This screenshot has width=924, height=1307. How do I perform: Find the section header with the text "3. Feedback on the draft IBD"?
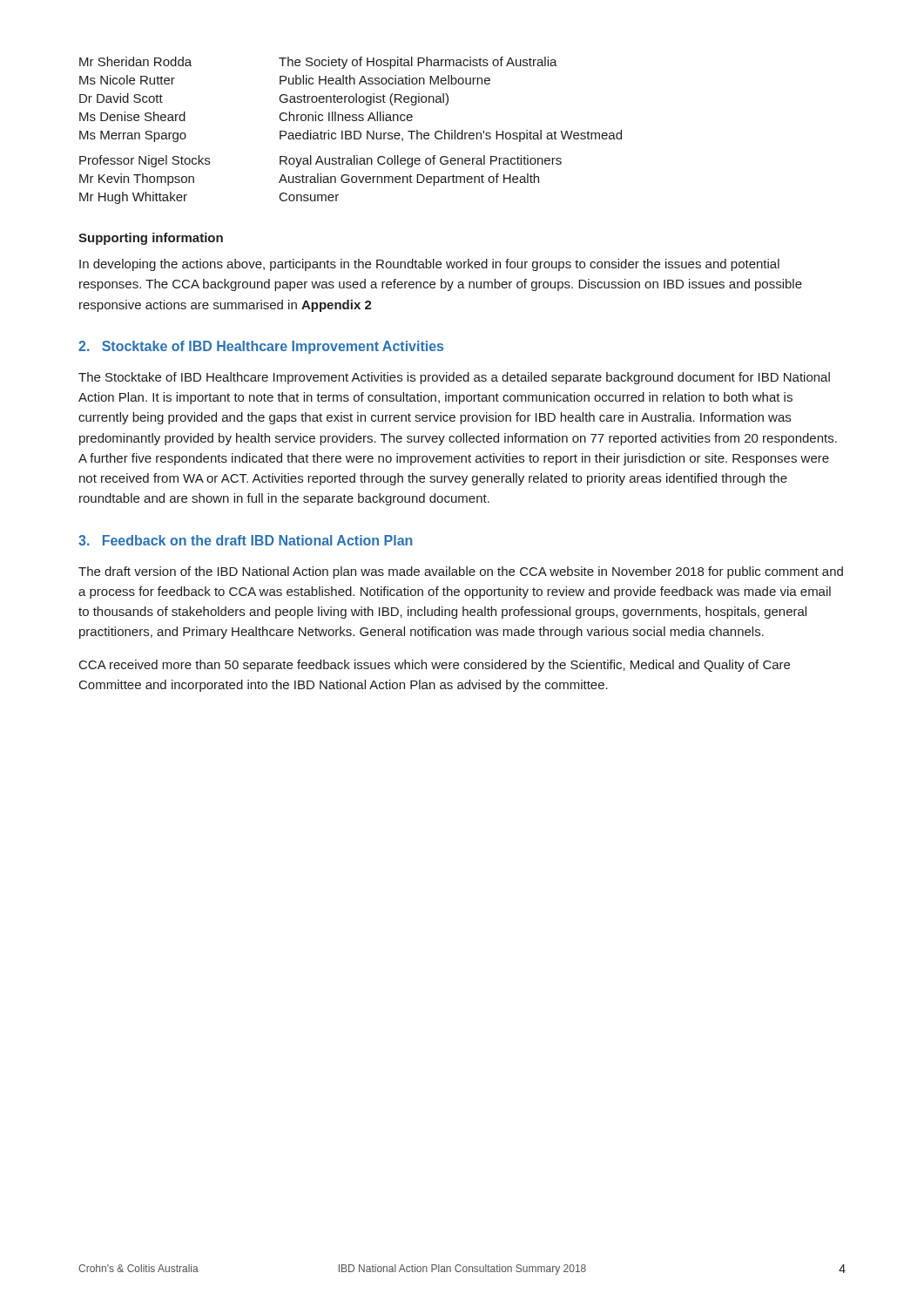(246, 540)
